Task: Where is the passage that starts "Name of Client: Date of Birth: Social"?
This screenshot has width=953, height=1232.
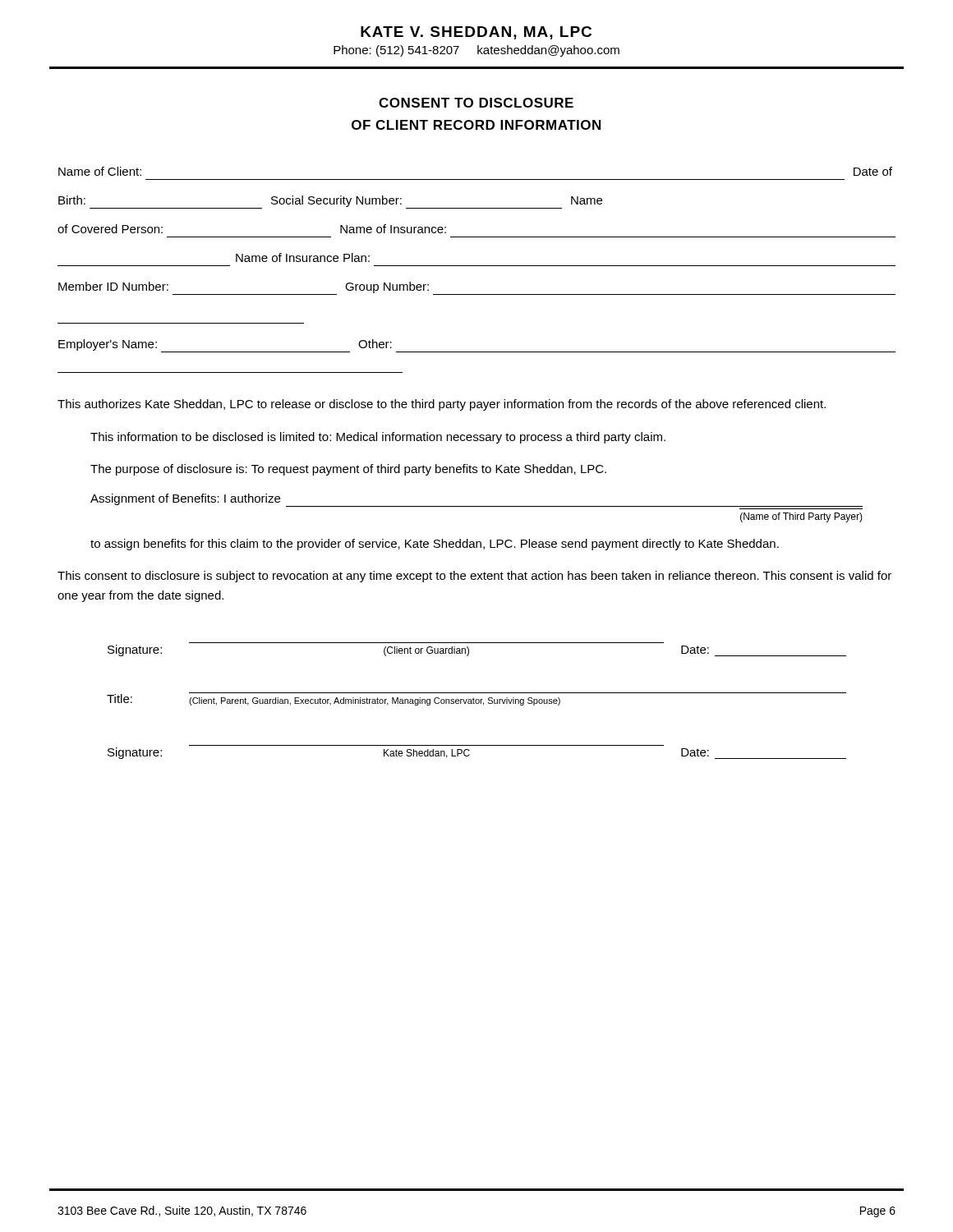Action: (x=476, y=269)
